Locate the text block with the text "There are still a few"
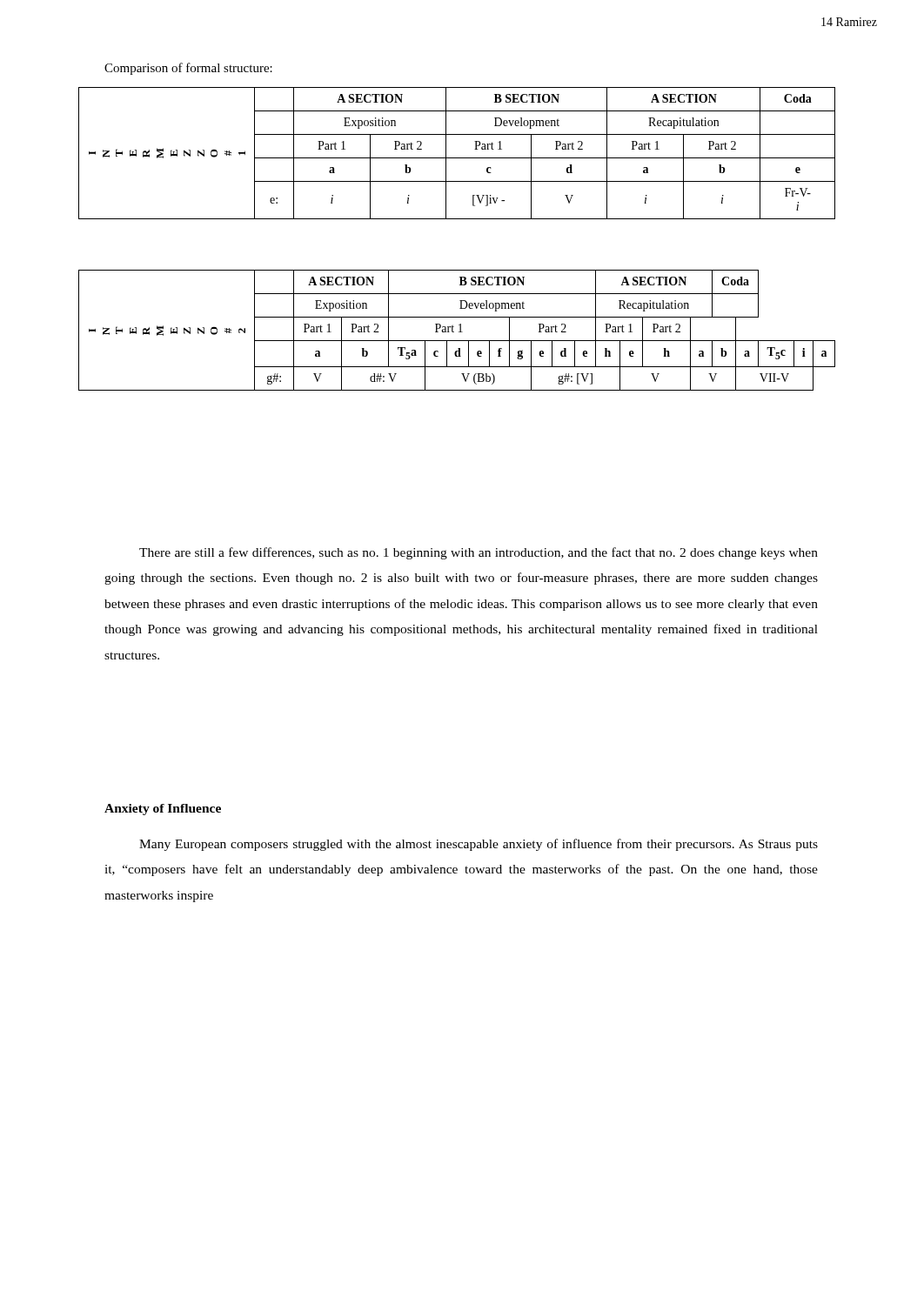This screenshot has height=1305, width=924. pos(461,603)
